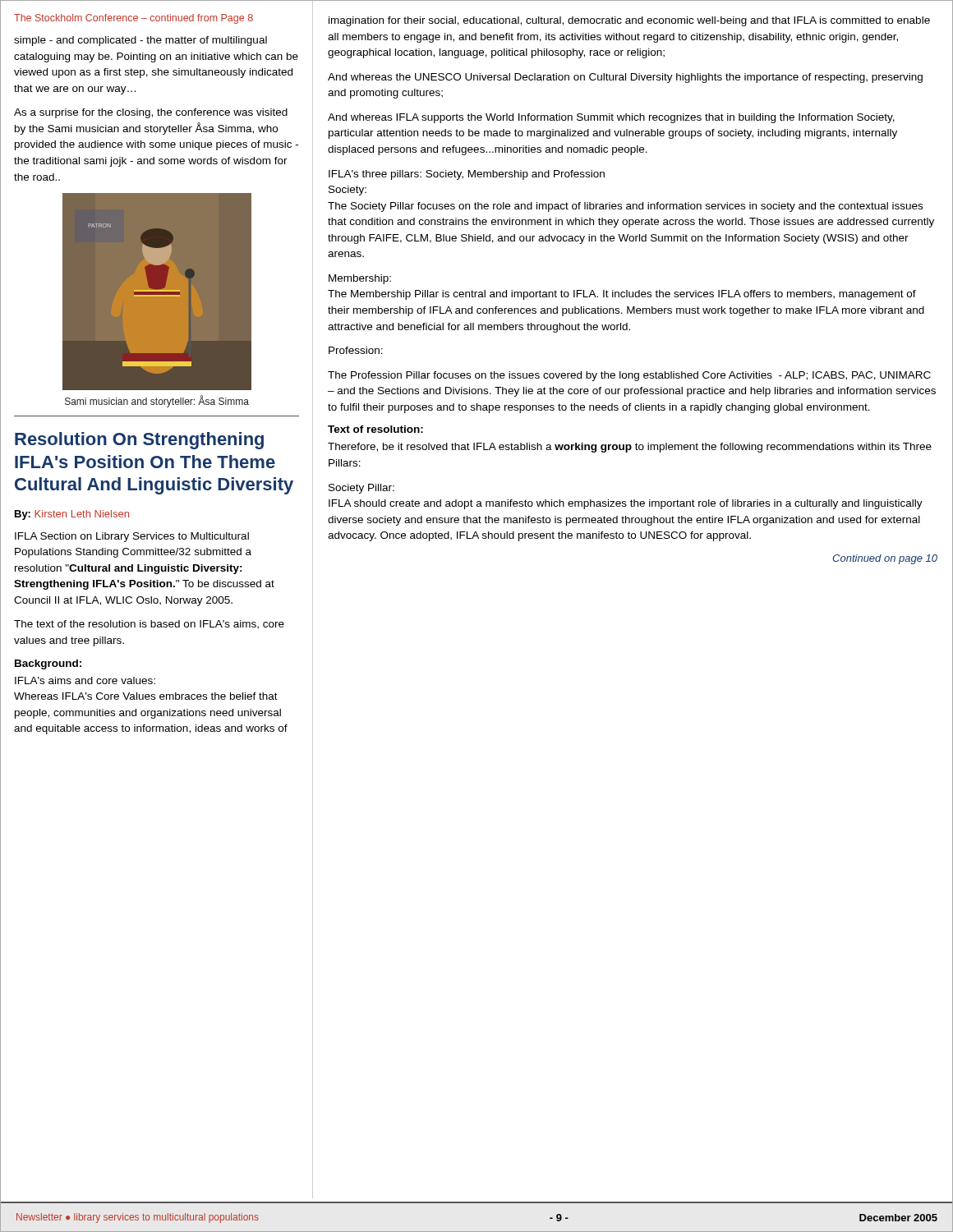Select the block starting "IFLA's three pillars: Society,"
Screen dimensions: 1232x953
pos(633,214)
